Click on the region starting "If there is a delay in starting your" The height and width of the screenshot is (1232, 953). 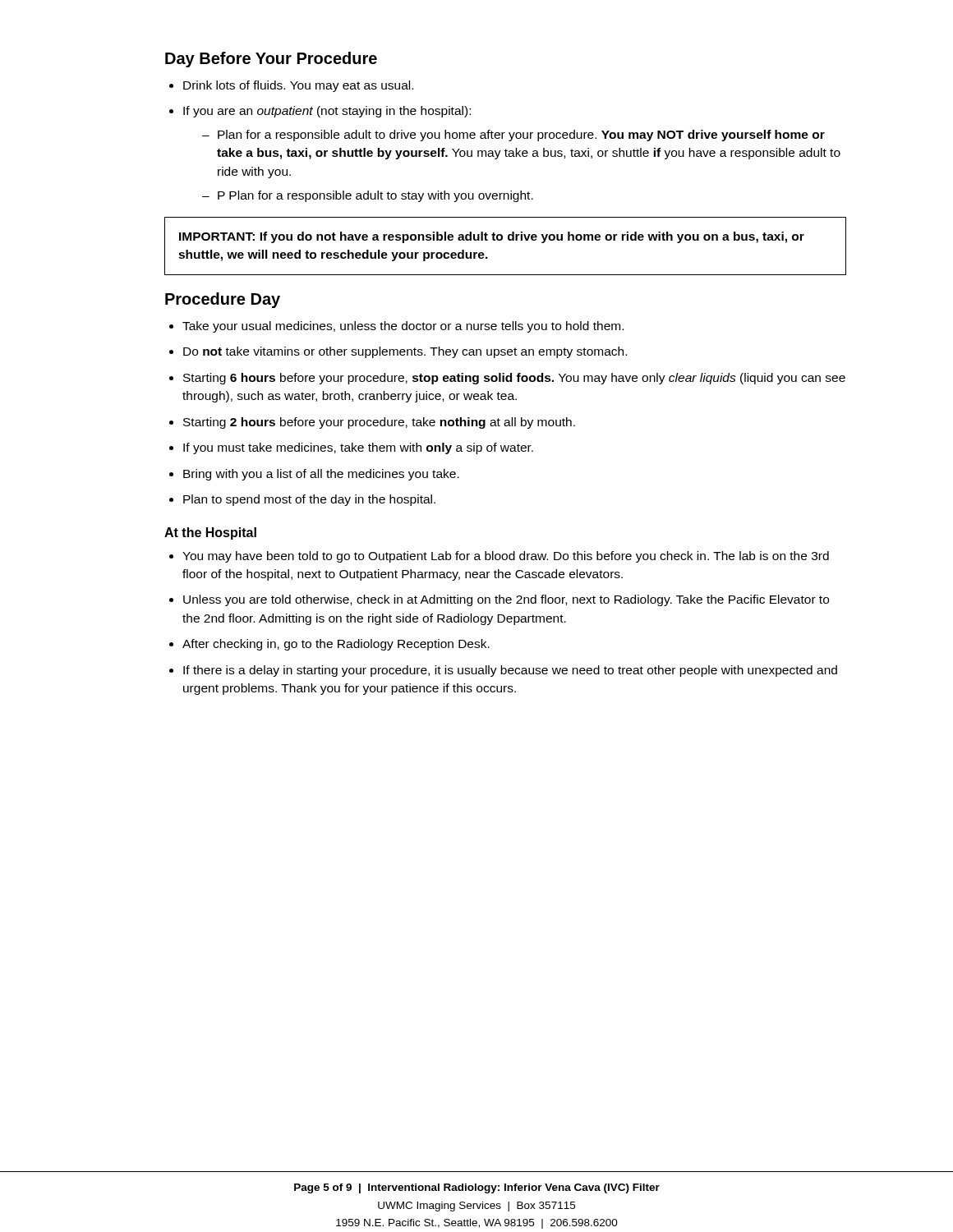[510, 679]
